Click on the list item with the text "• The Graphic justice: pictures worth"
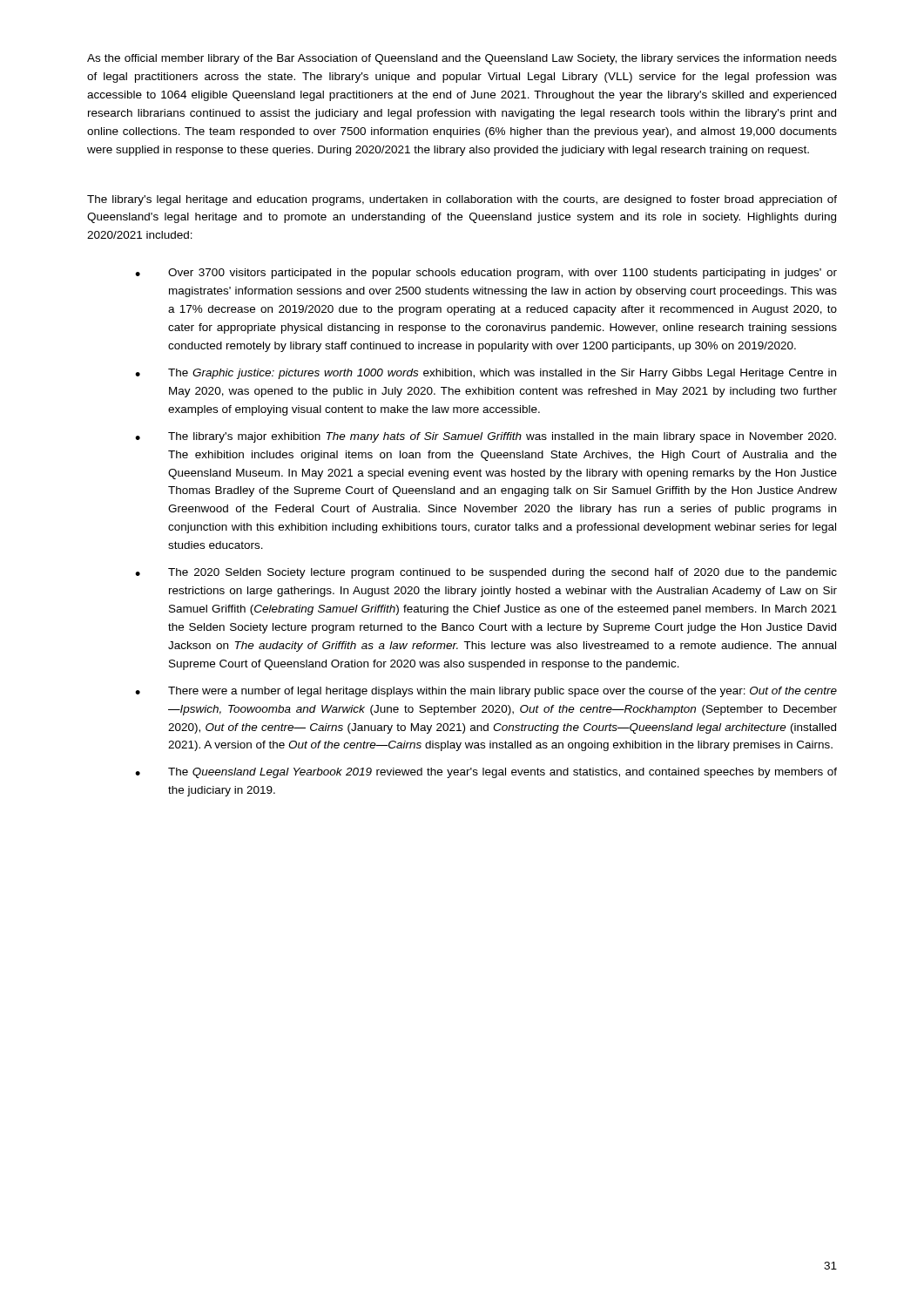Image resolution: width=924 pixels, height=1307 pixels. tap(486, 391)
